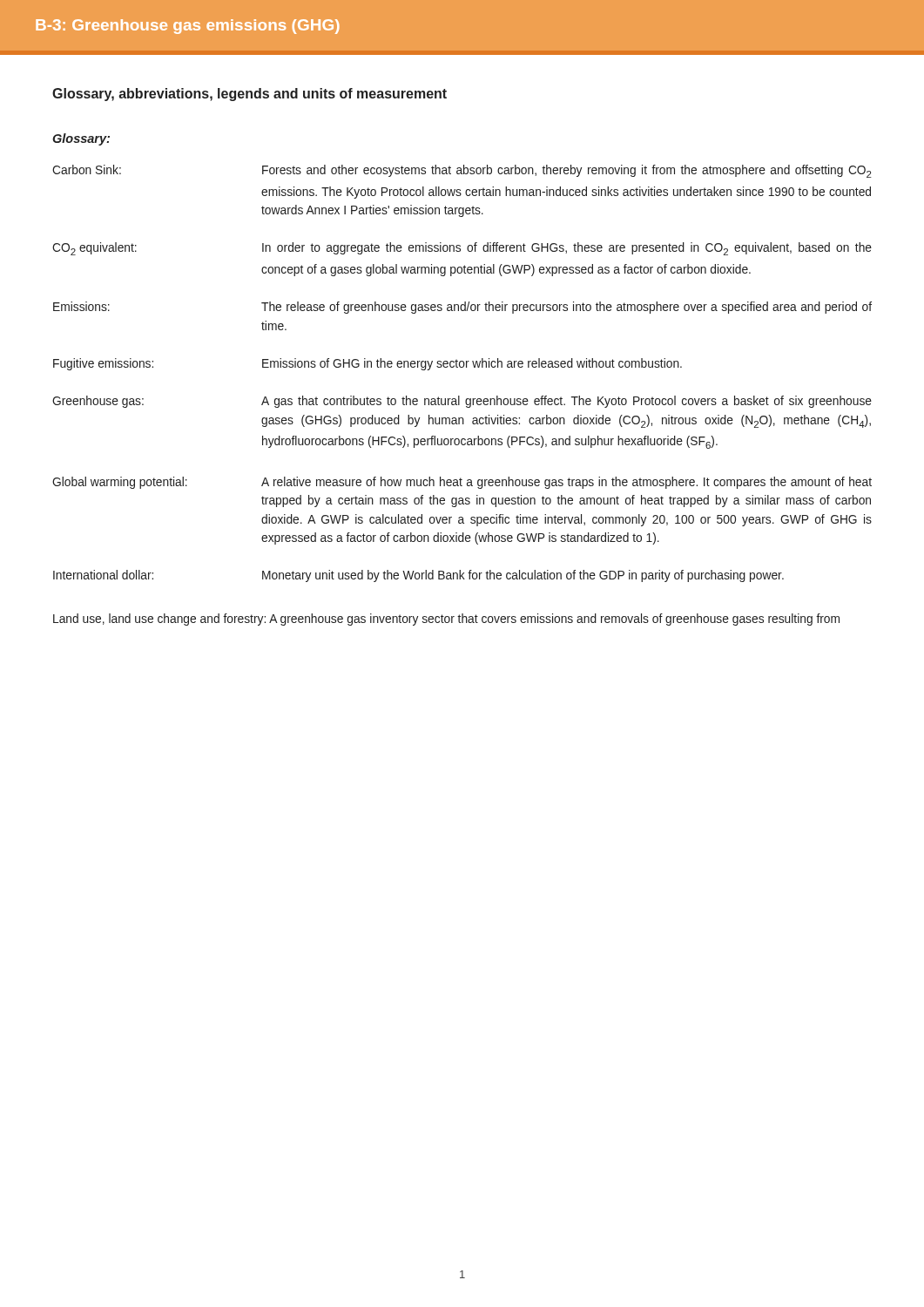Screen dimensions: 1307x924
Task: Click on the list item that says "Carbon Sink: Forests and other ecosystems that"
Action: (x=462, y=200)
